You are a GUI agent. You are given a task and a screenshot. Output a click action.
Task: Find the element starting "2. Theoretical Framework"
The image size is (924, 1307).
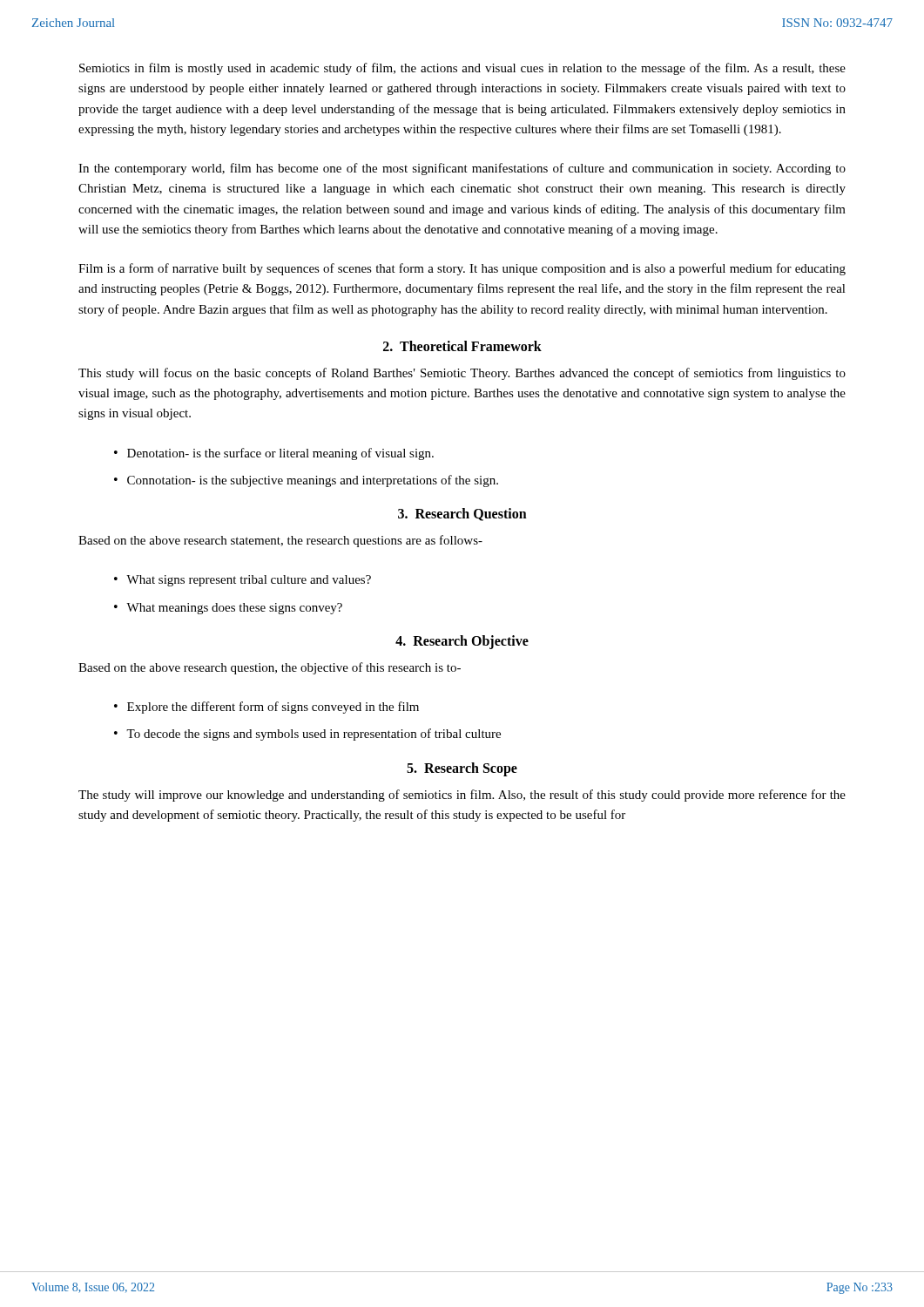(x=462, y=346)
